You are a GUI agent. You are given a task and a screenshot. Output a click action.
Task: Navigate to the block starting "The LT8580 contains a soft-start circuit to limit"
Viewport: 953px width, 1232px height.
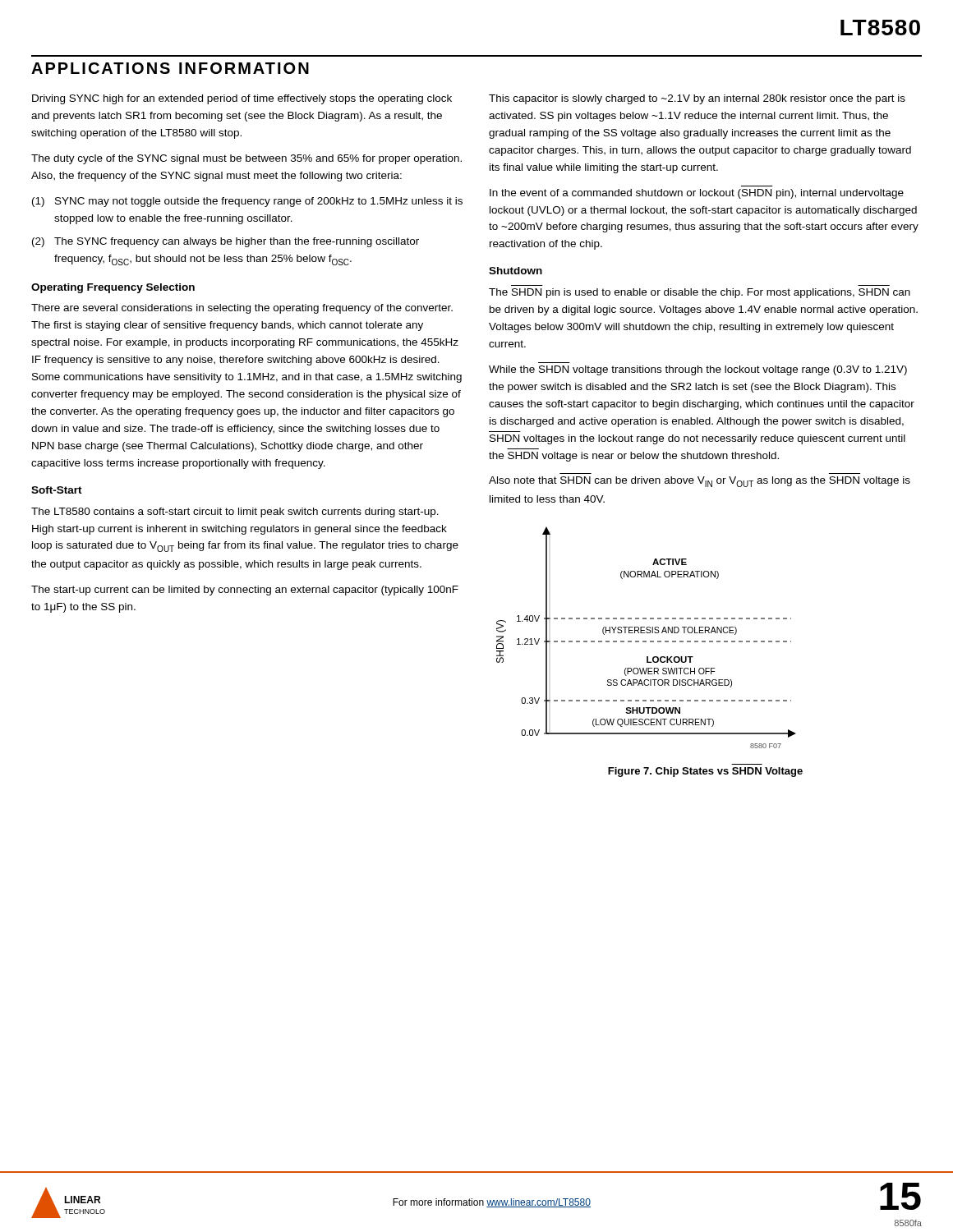click(248, 538)
